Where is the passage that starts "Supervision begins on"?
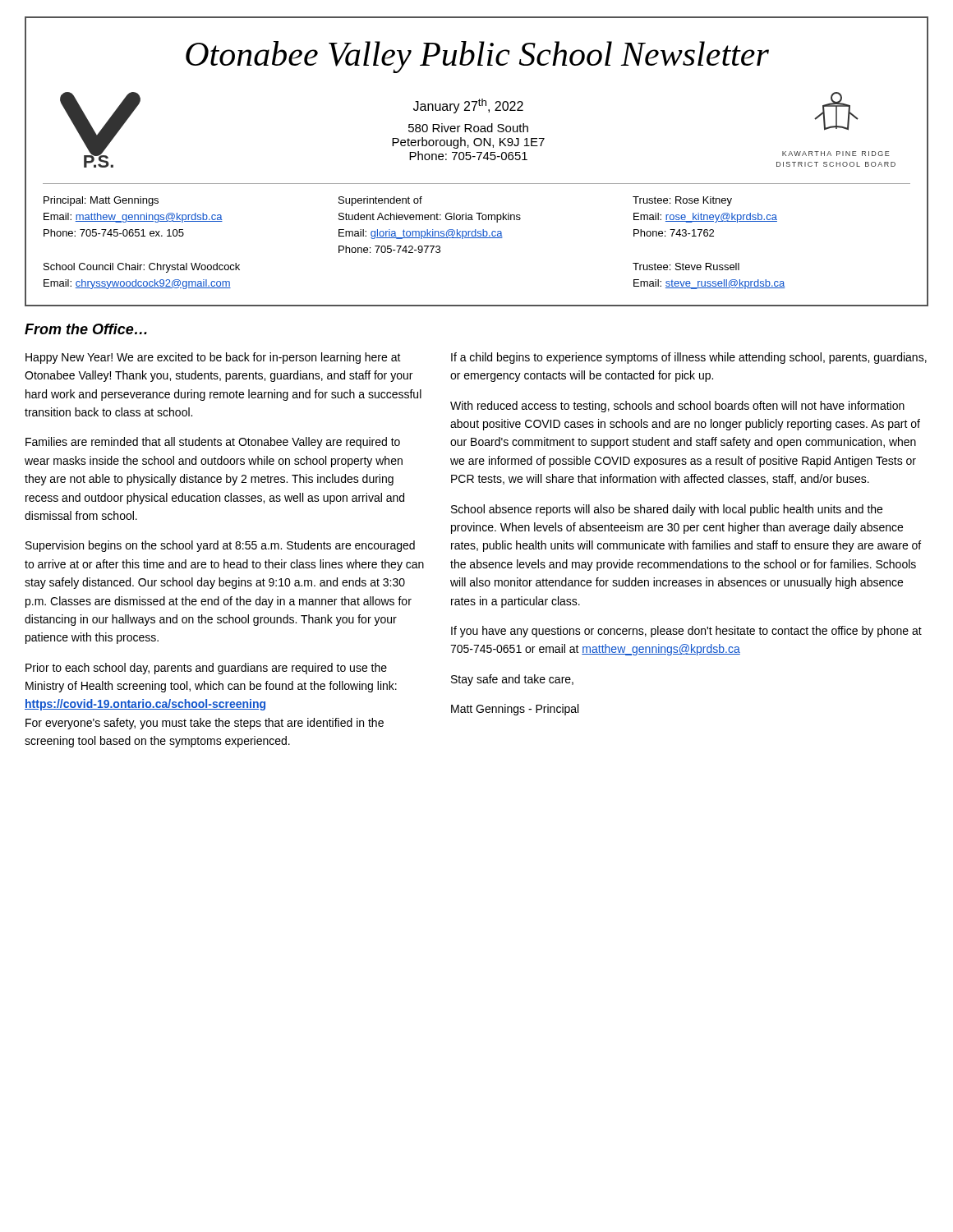The height and width of the screenshot is (1232, 953). tap(224, 592)
